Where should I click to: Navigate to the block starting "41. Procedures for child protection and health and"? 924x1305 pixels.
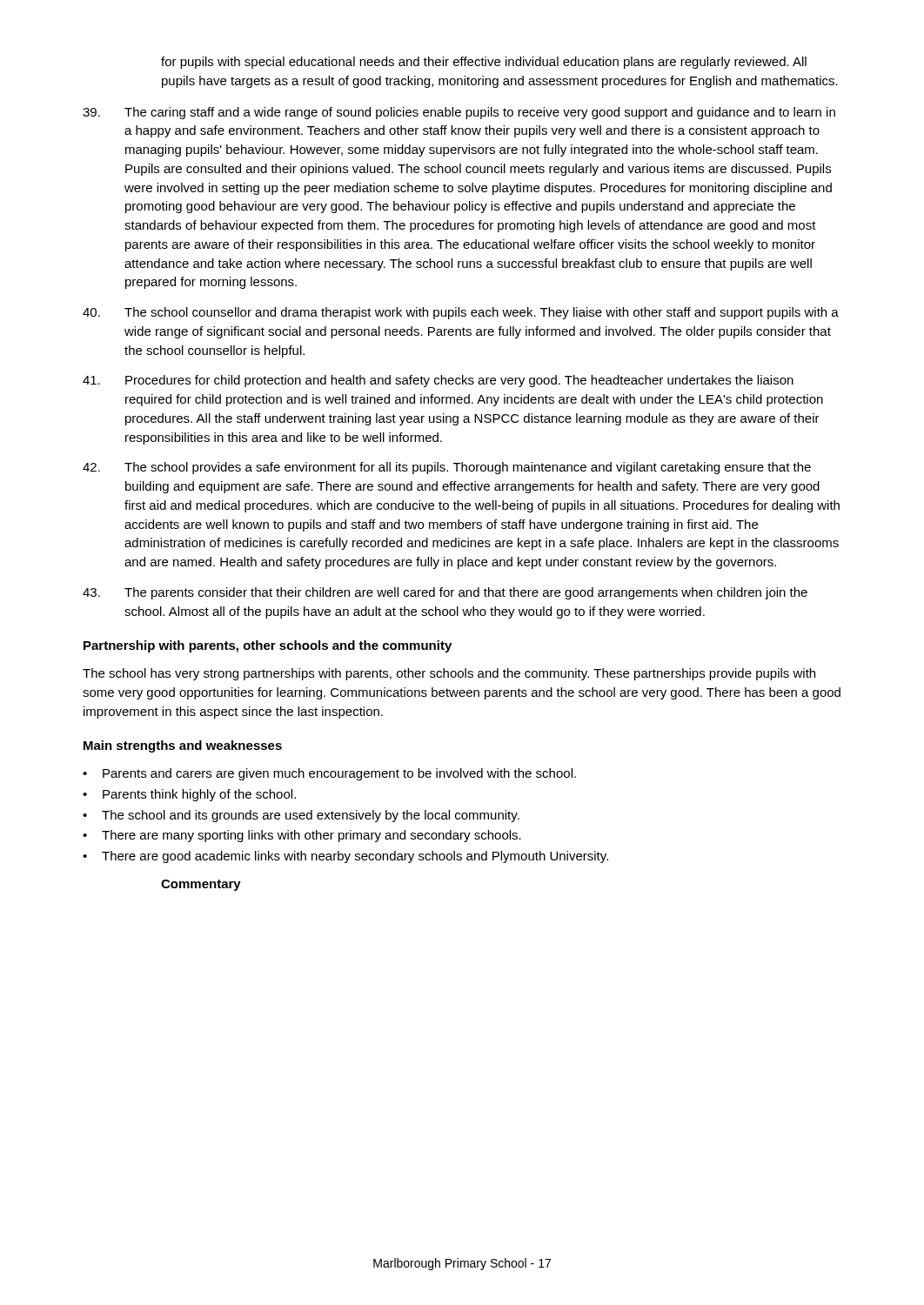pyautogui.click(x=462, y=409)
